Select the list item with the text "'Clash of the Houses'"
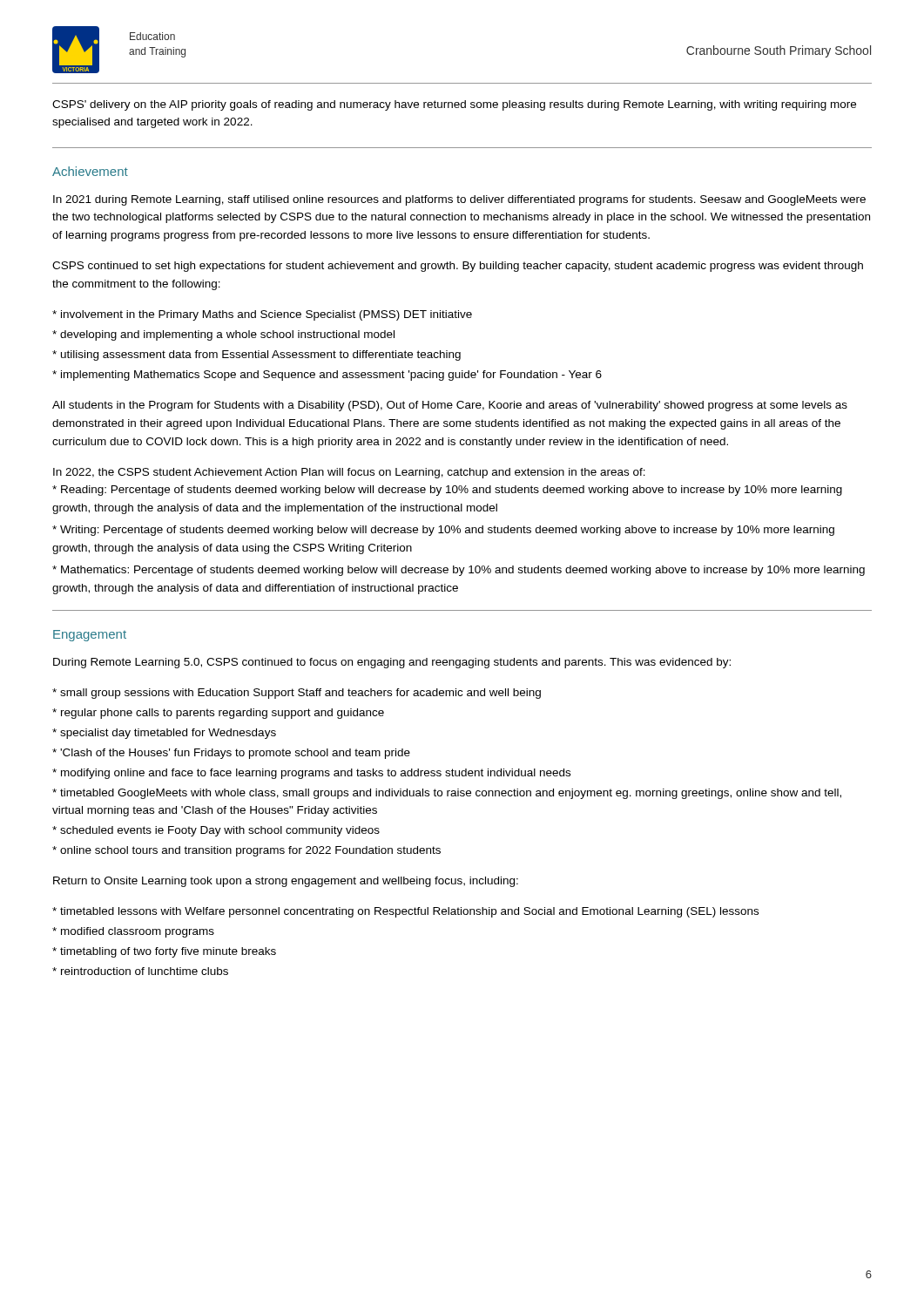924x1307 pixels. 231,752
